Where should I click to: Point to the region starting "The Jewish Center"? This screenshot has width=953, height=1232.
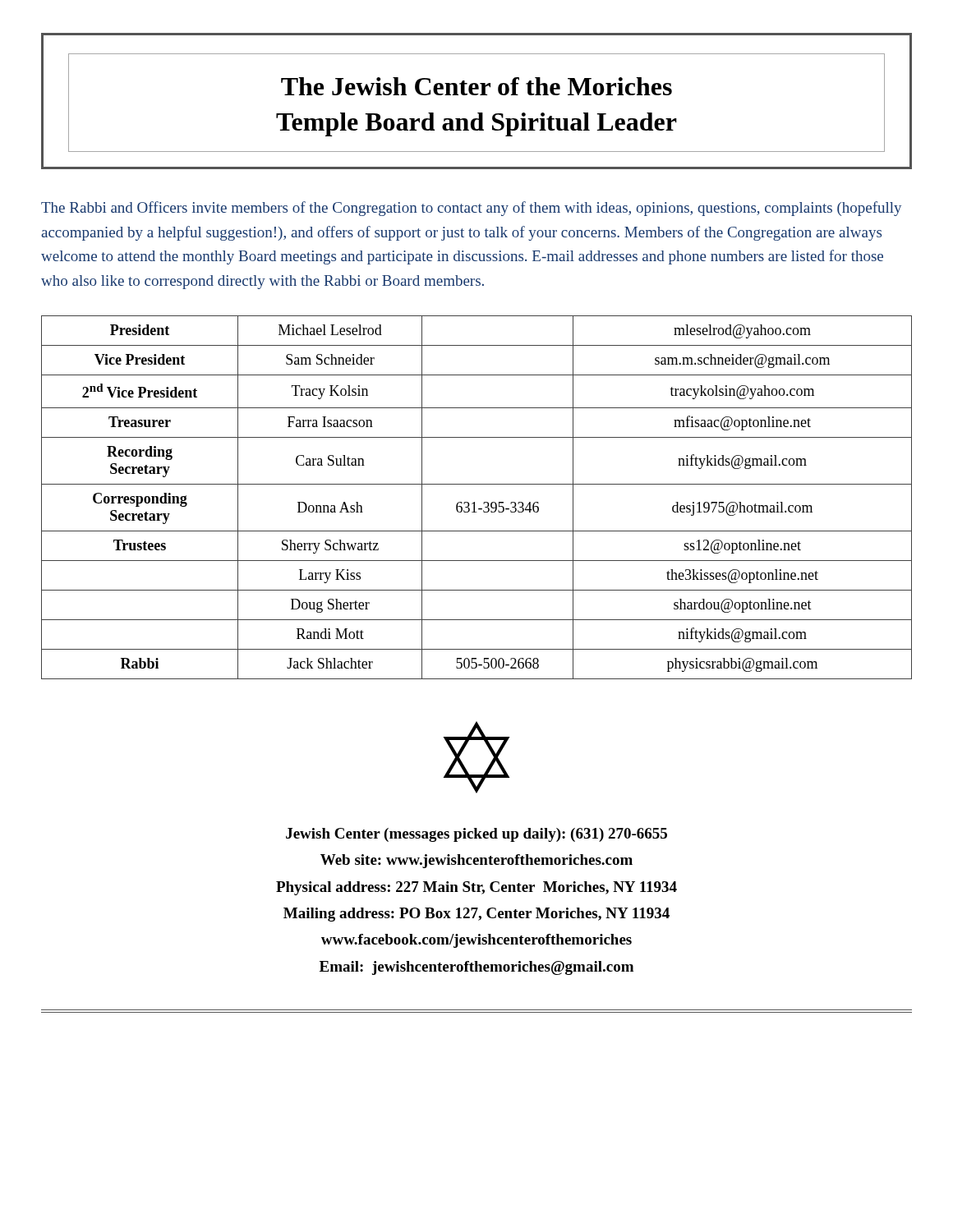point(476,101)
